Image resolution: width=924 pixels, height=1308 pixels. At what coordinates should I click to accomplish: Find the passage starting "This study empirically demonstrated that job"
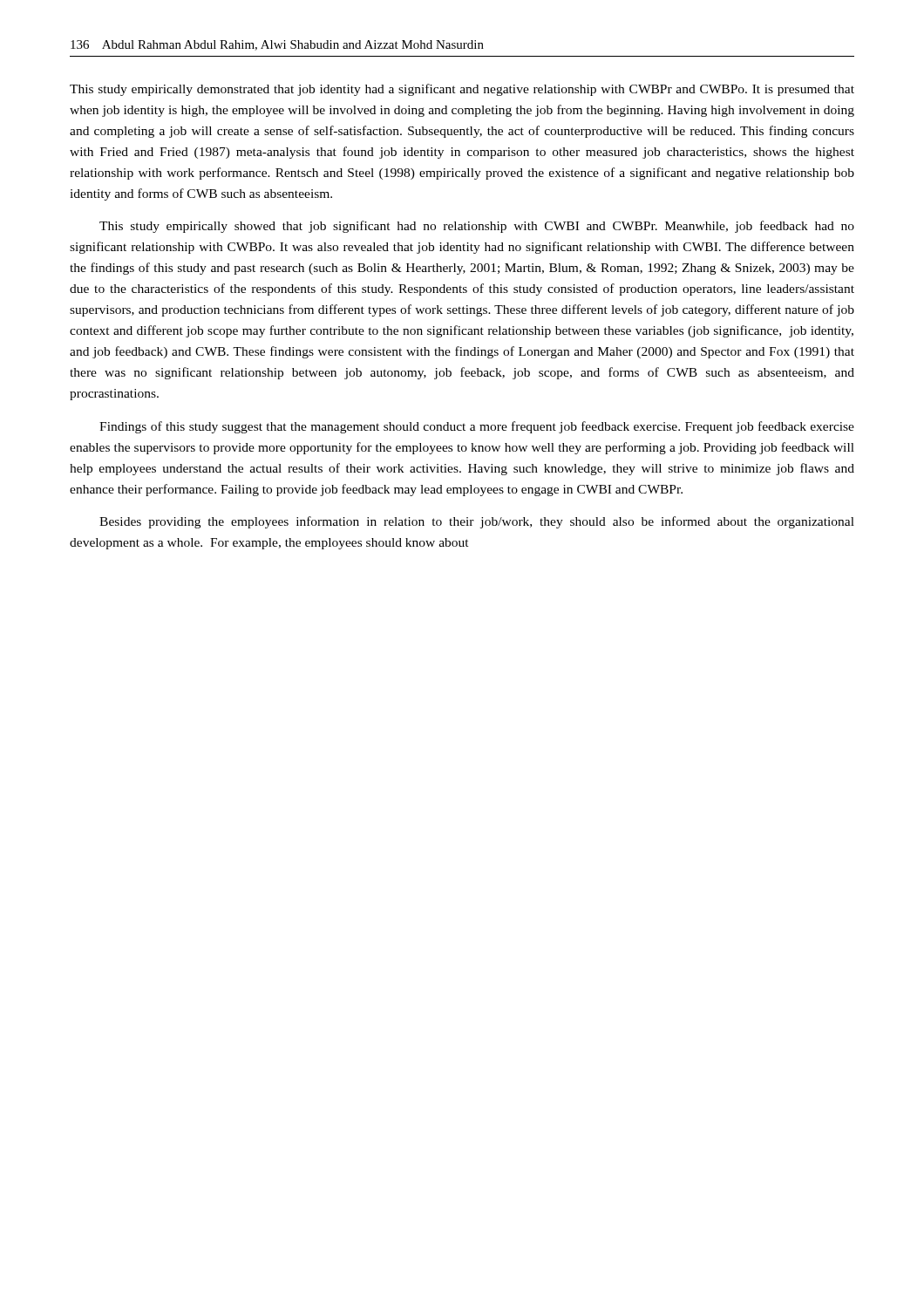pos(462,141)
